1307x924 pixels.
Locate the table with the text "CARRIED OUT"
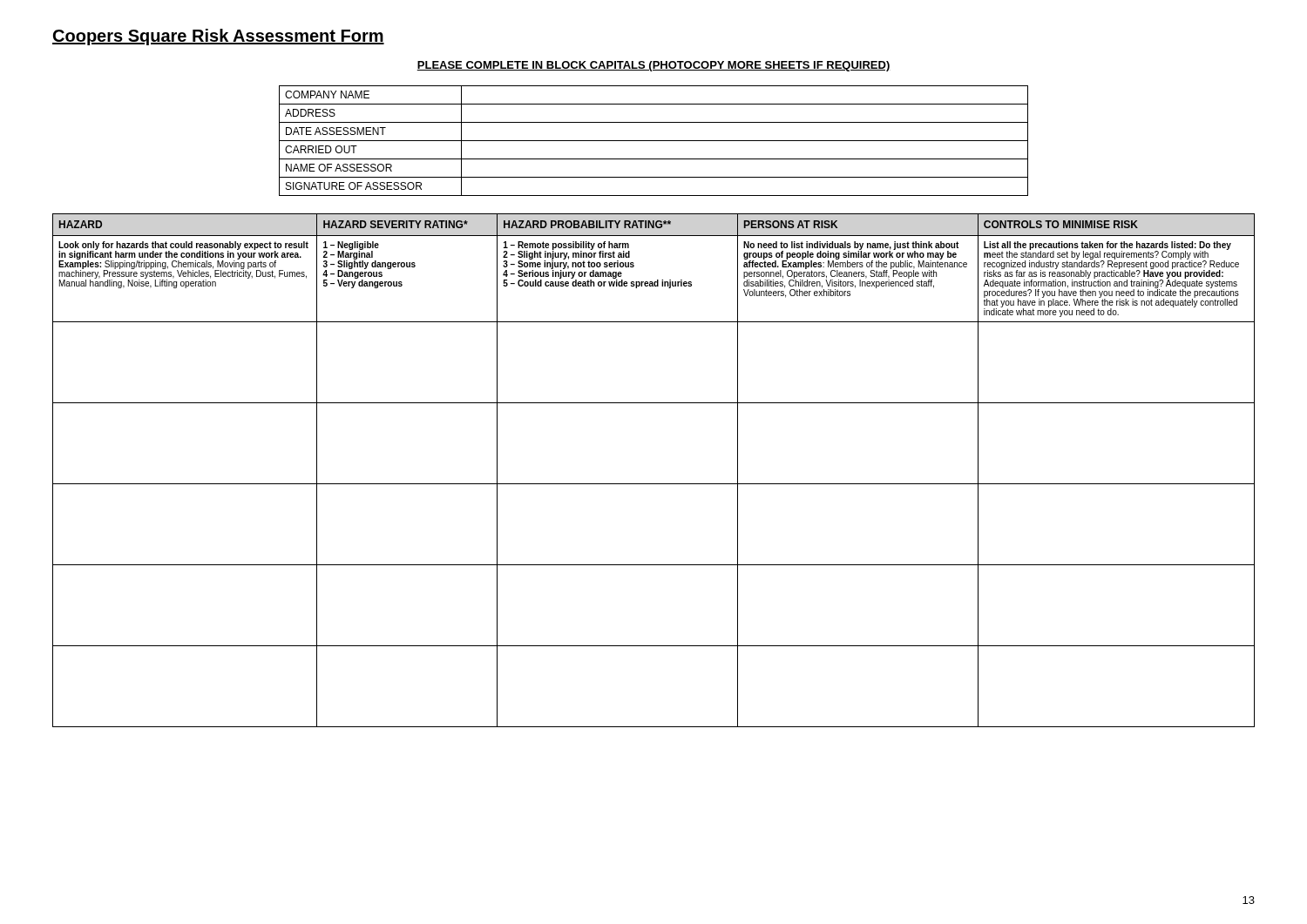tap(654, 141)
